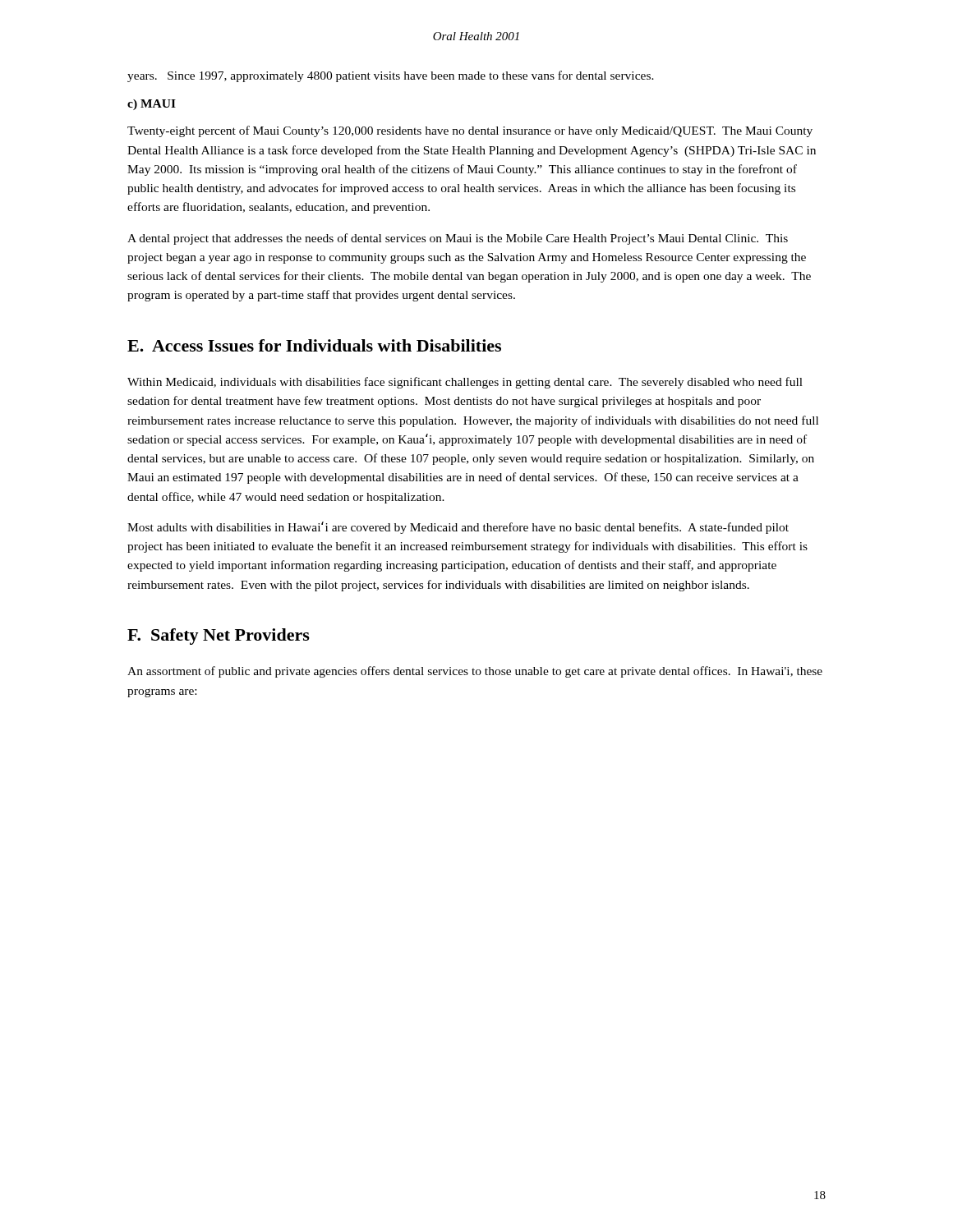Select the region starting "c) MAUI"
953x1232 pixels.
[x=152, y=103]
